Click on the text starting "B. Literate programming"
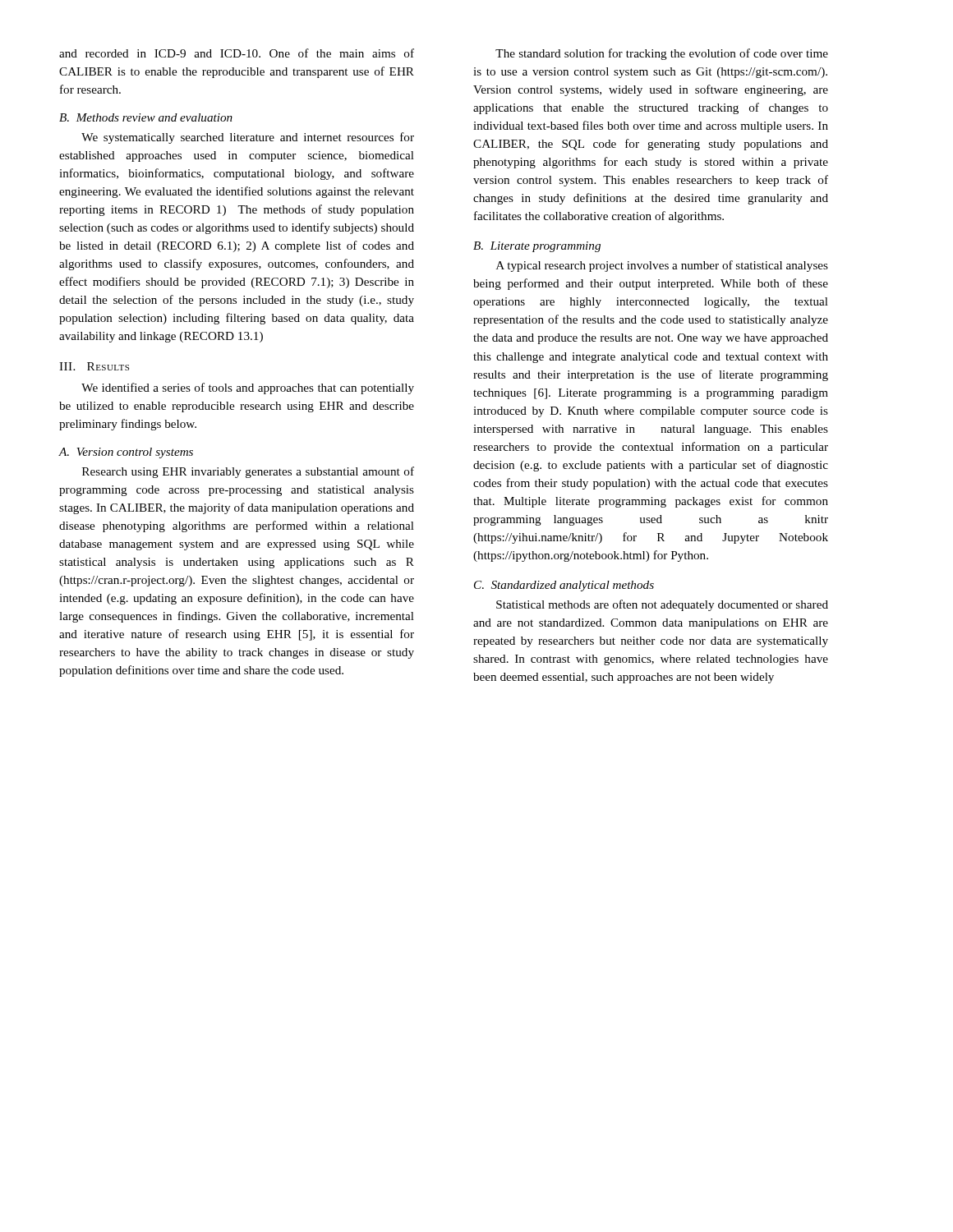This screenshot has width=953, height=1232. tap(537, 247)
